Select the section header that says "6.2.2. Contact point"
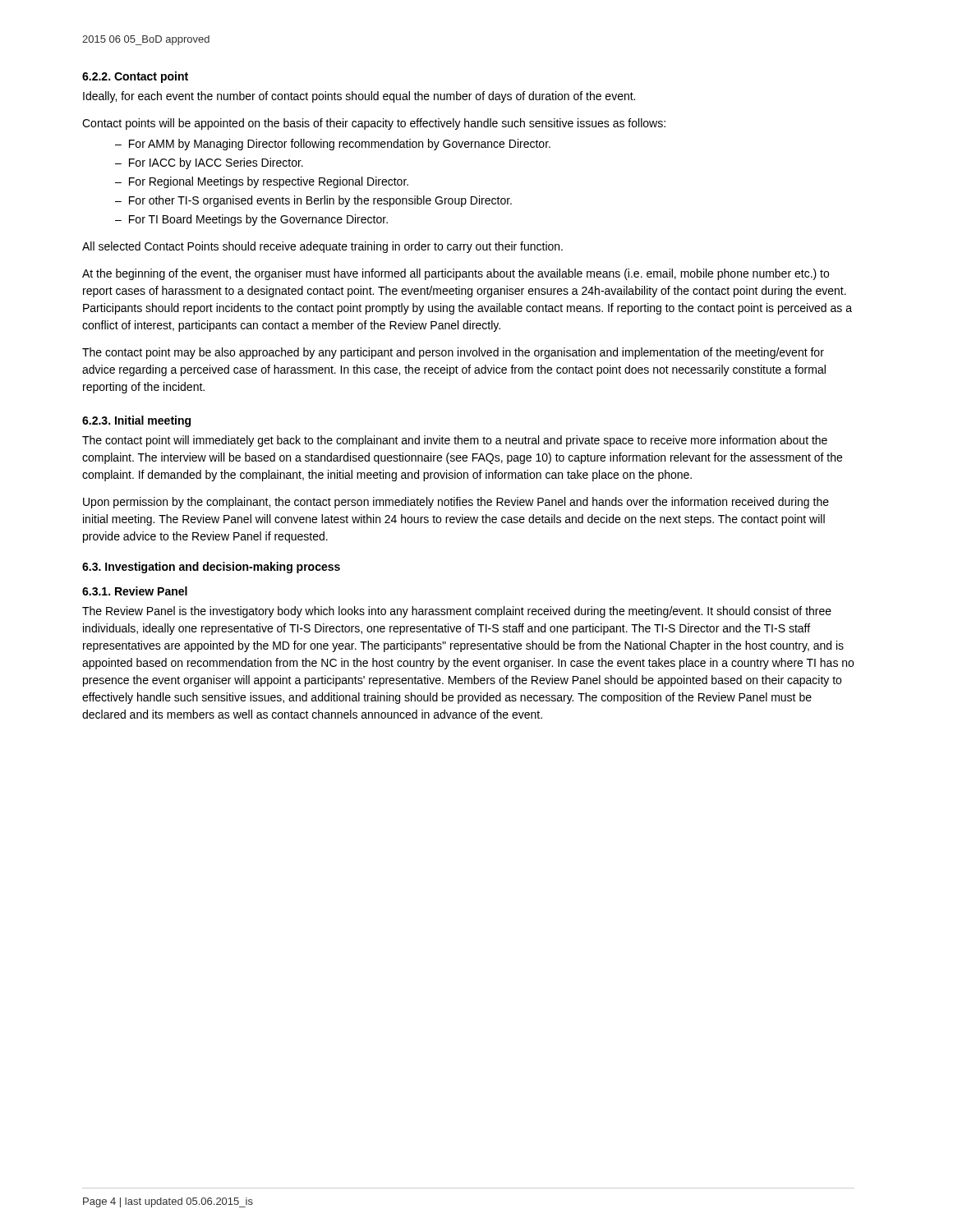The height and width of the screenshot is (1232, 953). pos(135,76)
